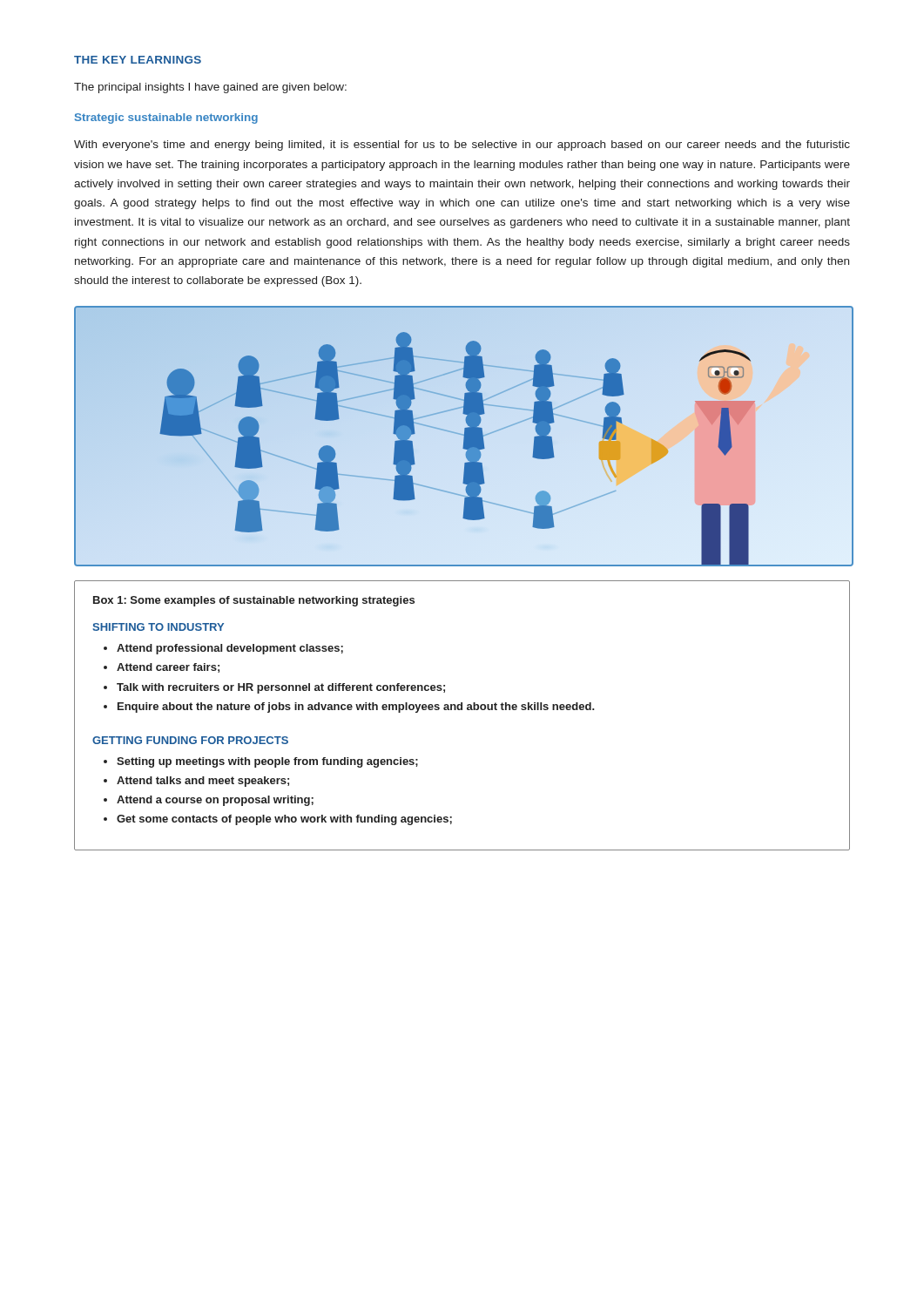Click on the region starting "Talk with recruiters or HR personnel at different"
Image resolution: width=924 pixels, height=1307 pixels.
281,687
